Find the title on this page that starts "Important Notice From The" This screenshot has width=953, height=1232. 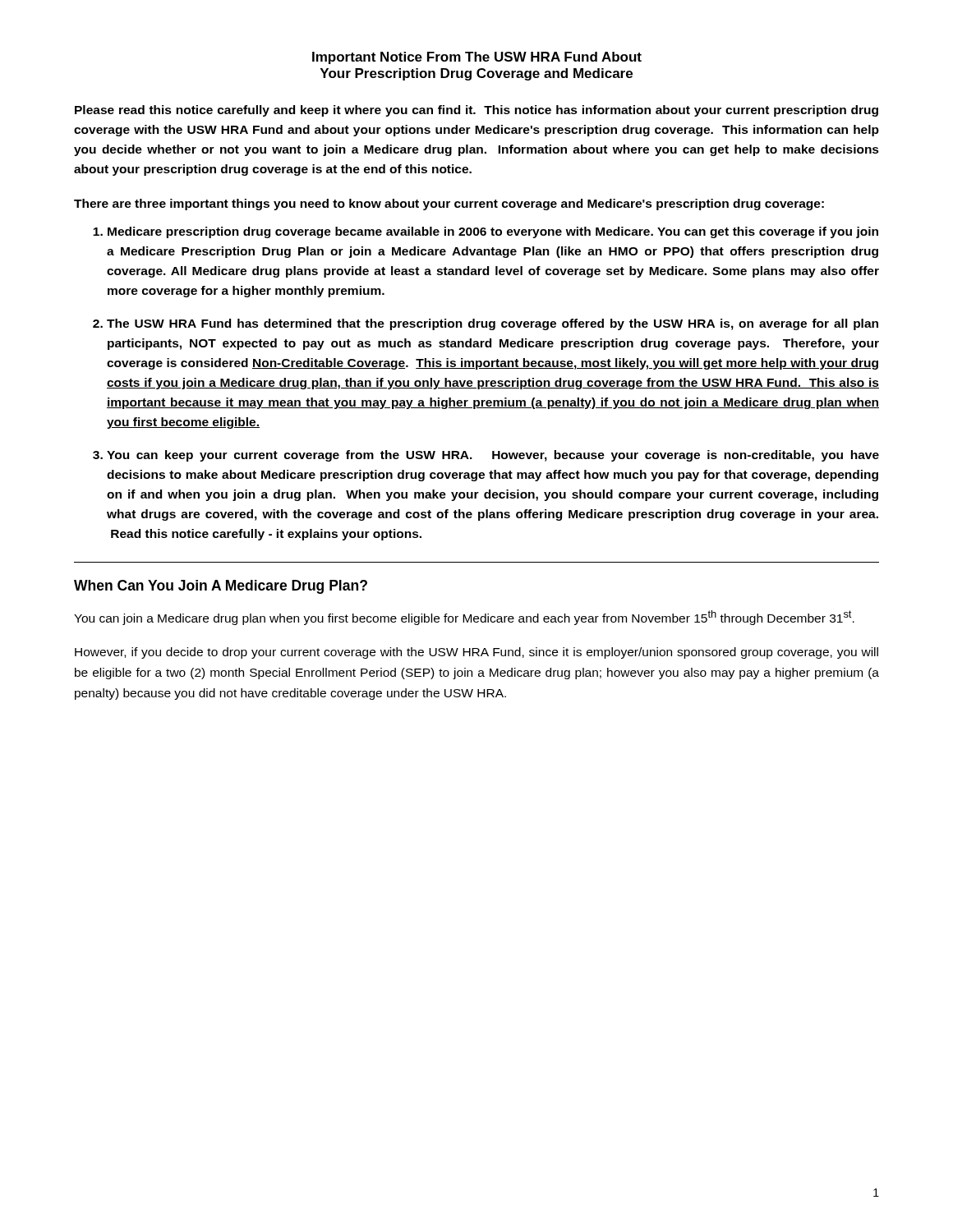pos(476,66)
